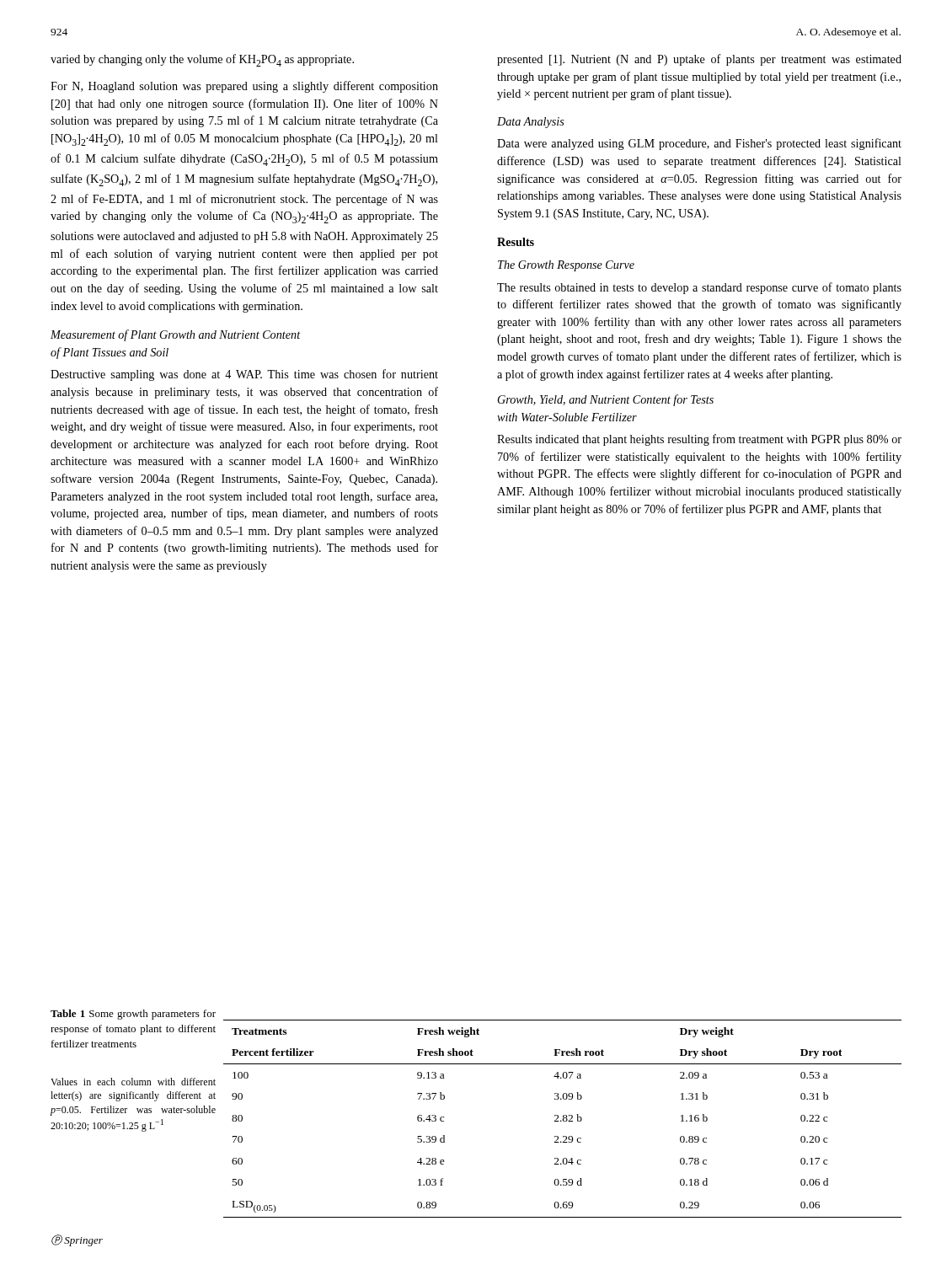Click on the text starting "presented [1]. Nutrient (N and P)"

[x=699, y=77]
